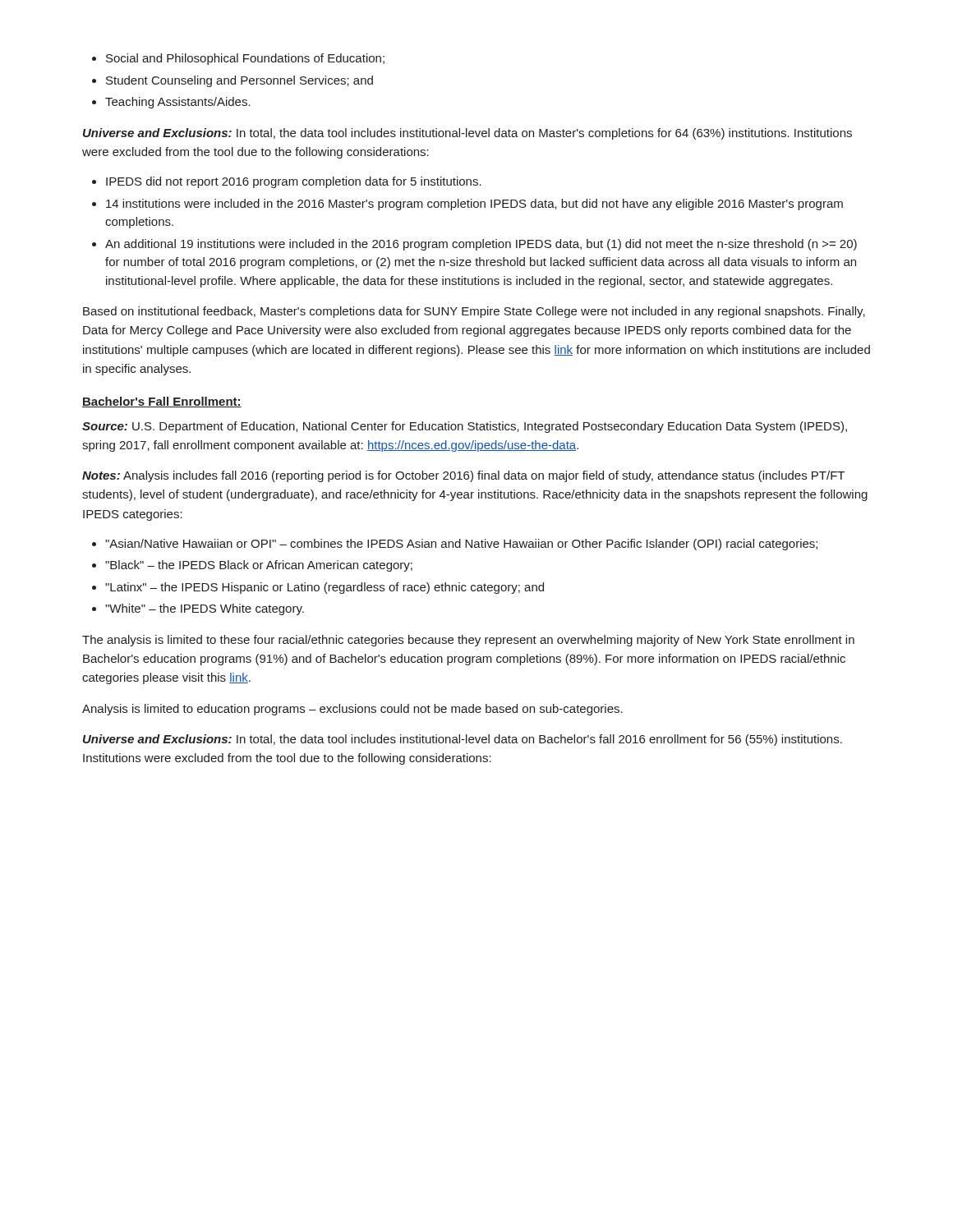Find the text starting "Source: U.S. Department of Education, National Center"
Viewport: 953px width, 1232px height.
476,435
